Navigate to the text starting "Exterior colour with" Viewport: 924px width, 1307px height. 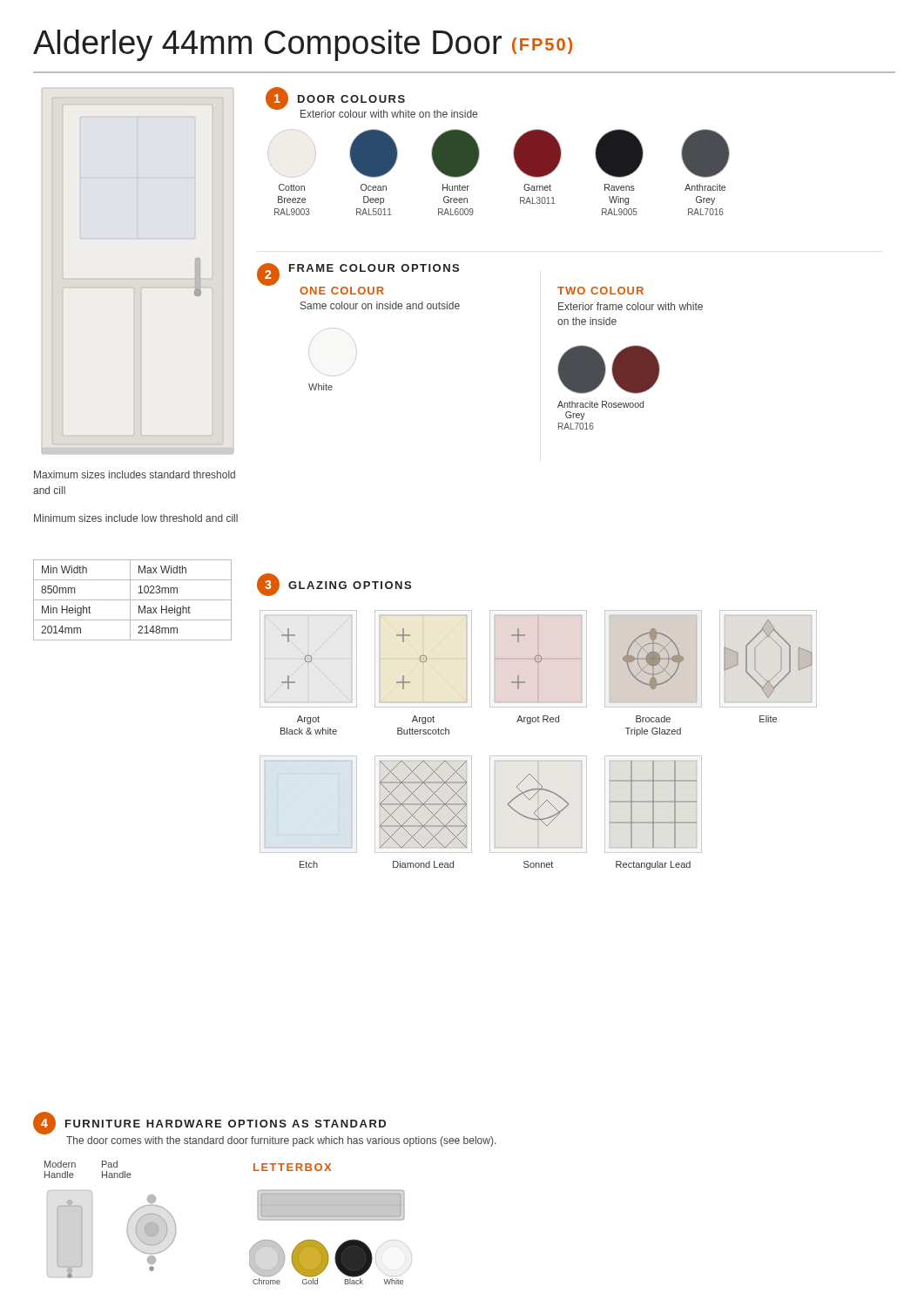(389, 114)
